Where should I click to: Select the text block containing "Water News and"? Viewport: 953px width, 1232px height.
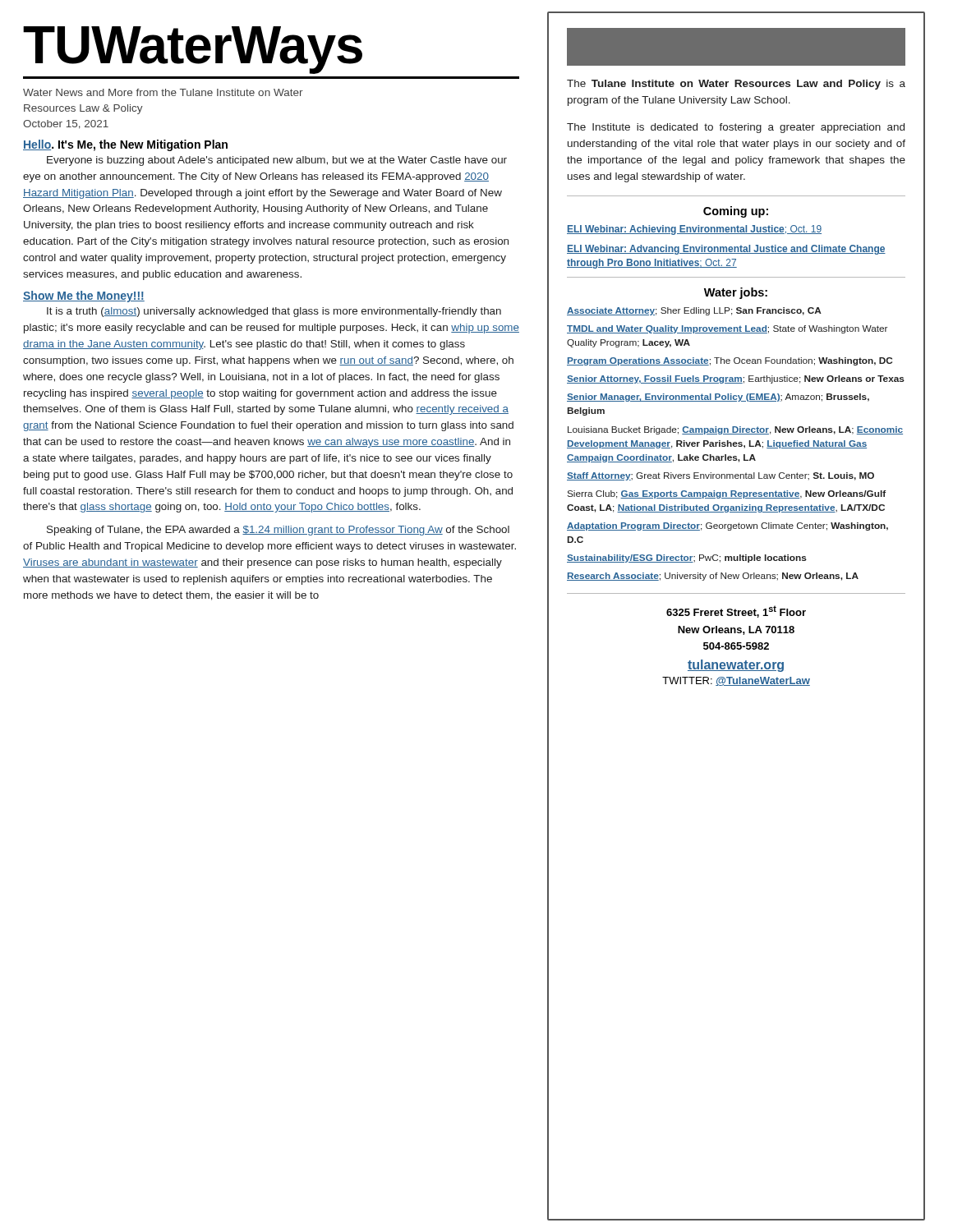click(x=163, y=92)
